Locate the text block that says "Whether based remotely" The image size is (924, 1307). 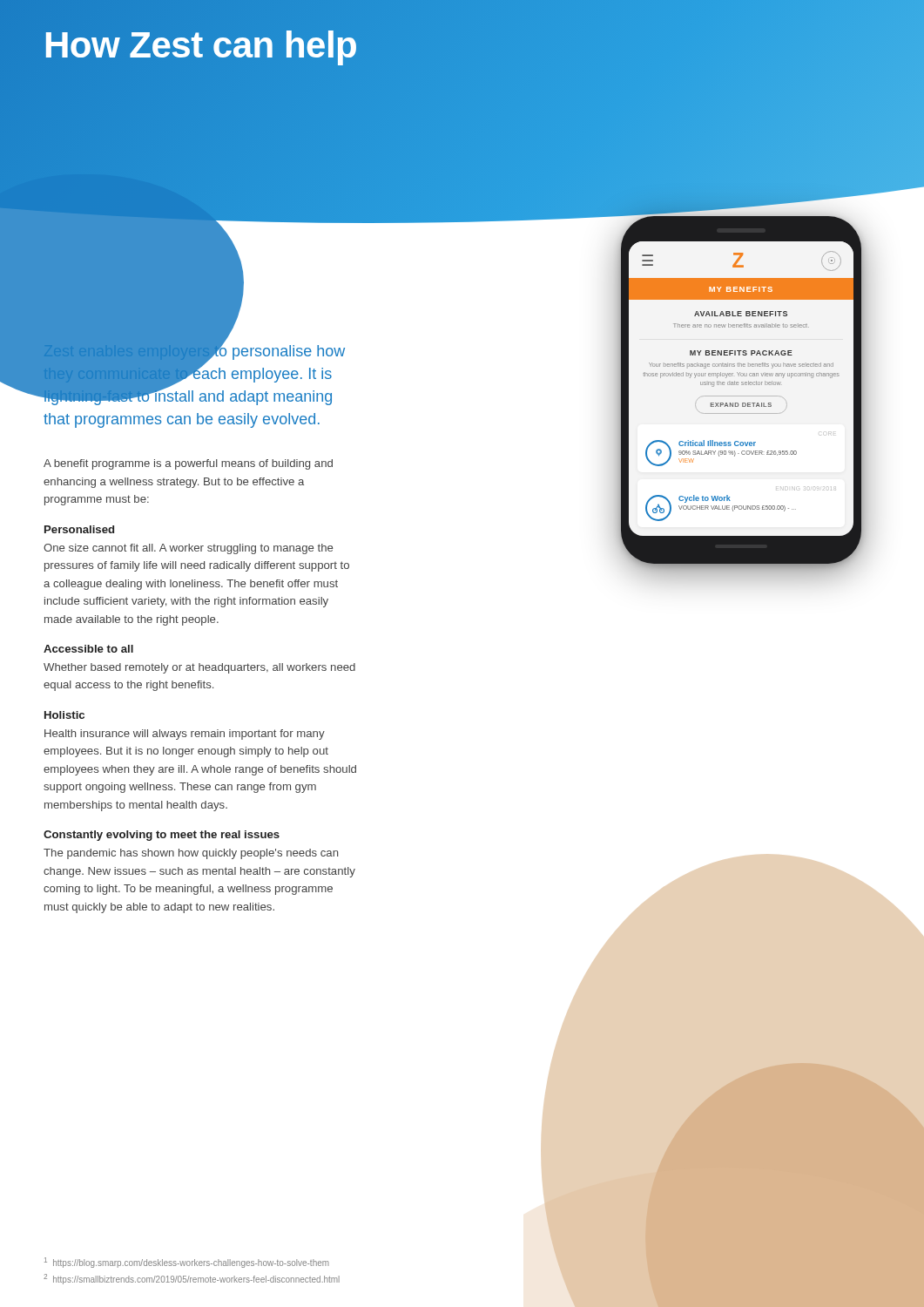click(x=200, y=677)
